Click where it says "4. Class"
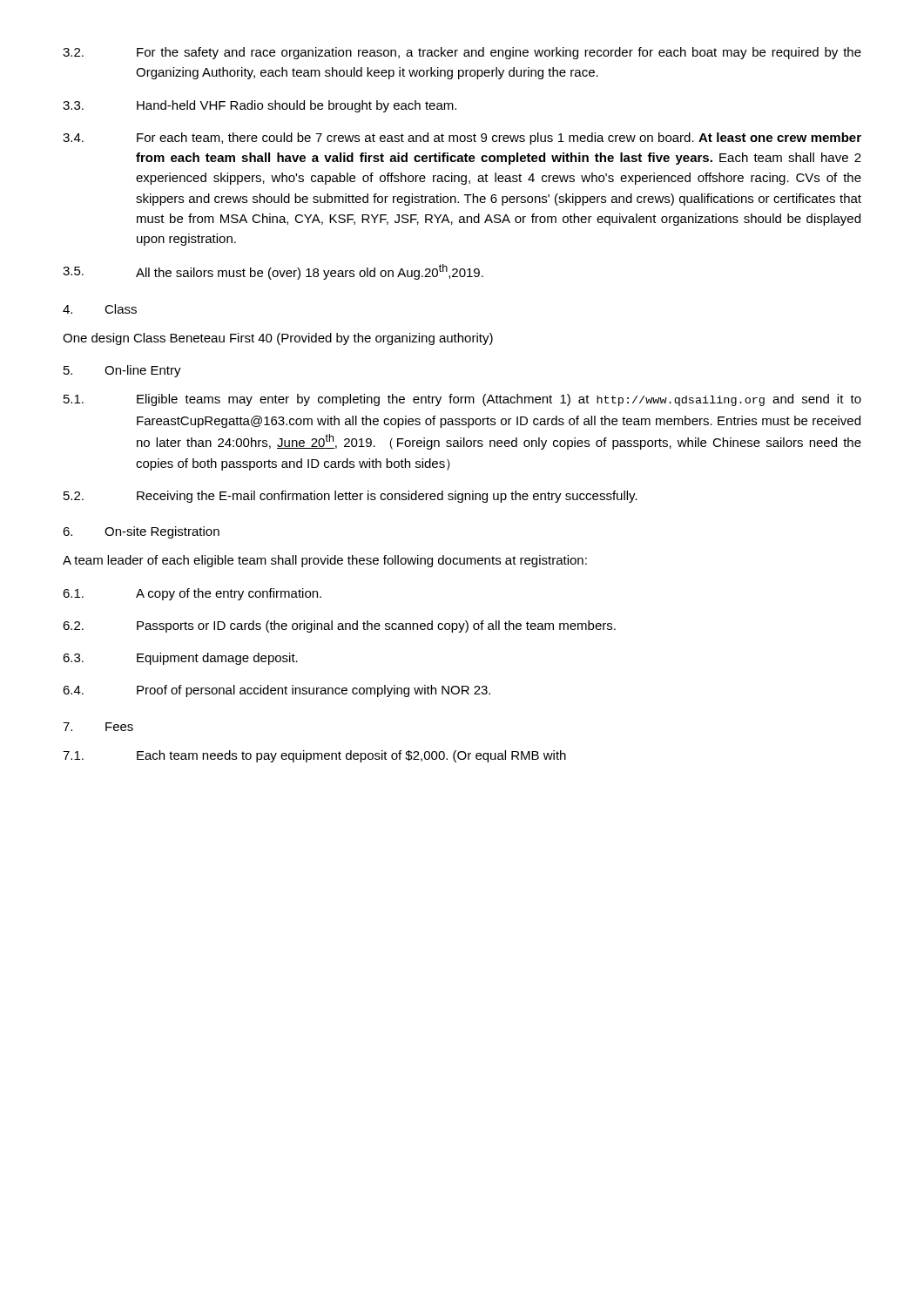924x1307 pixels. click(115, 309)
